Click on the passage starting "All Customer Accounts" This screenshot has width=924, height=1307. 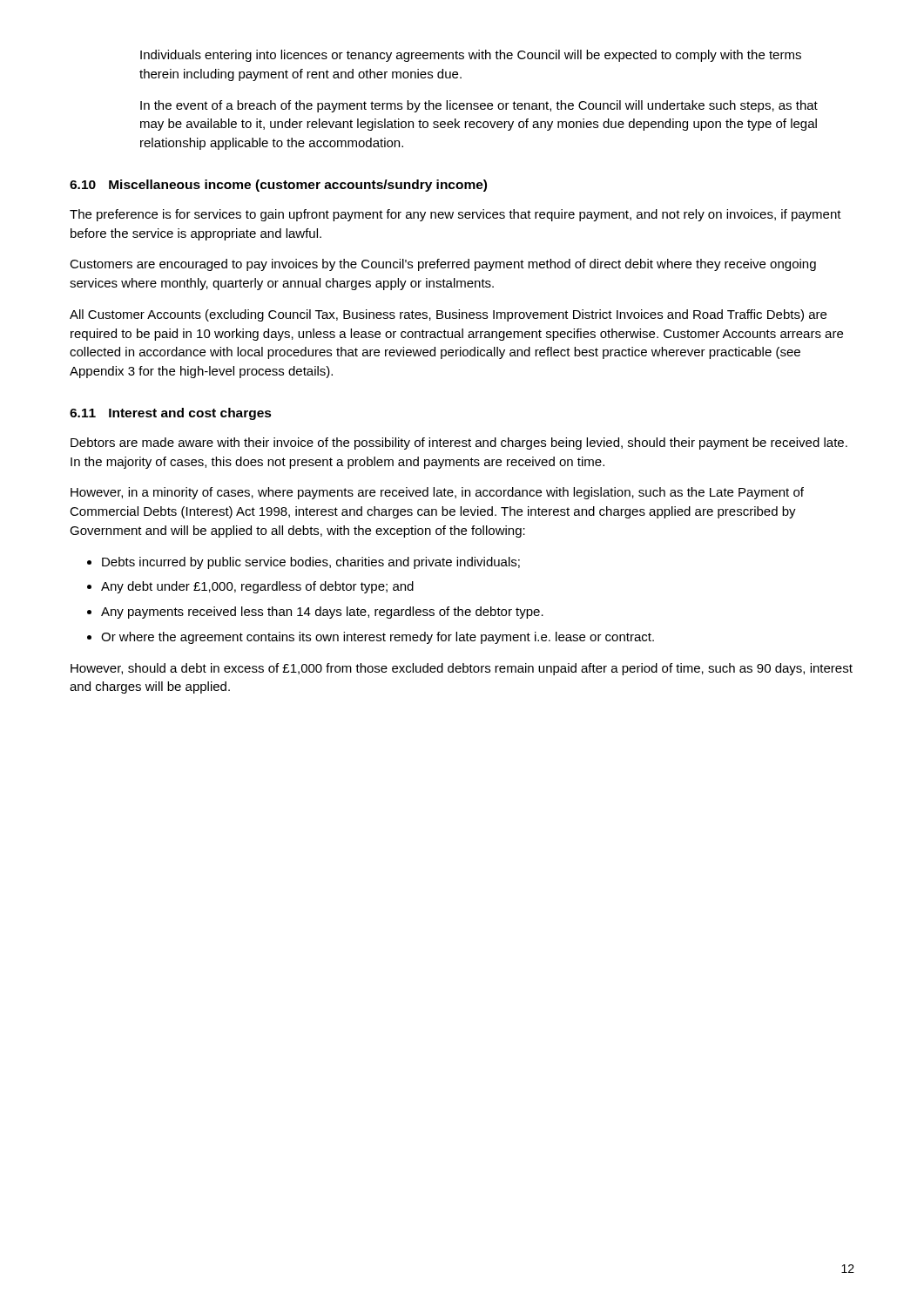457,342
